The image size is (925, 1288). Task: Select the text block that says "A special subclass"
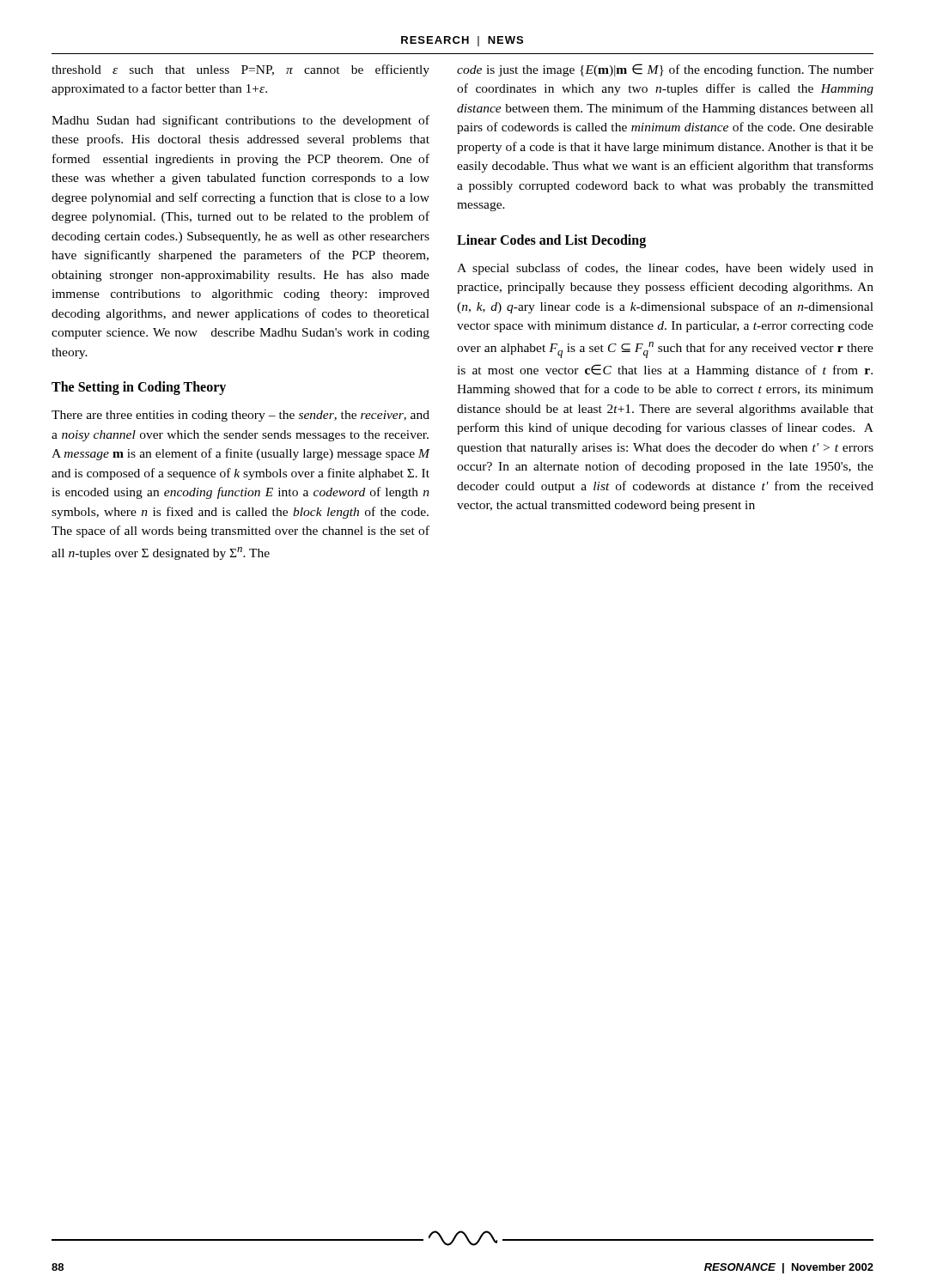tap(665, 387)
